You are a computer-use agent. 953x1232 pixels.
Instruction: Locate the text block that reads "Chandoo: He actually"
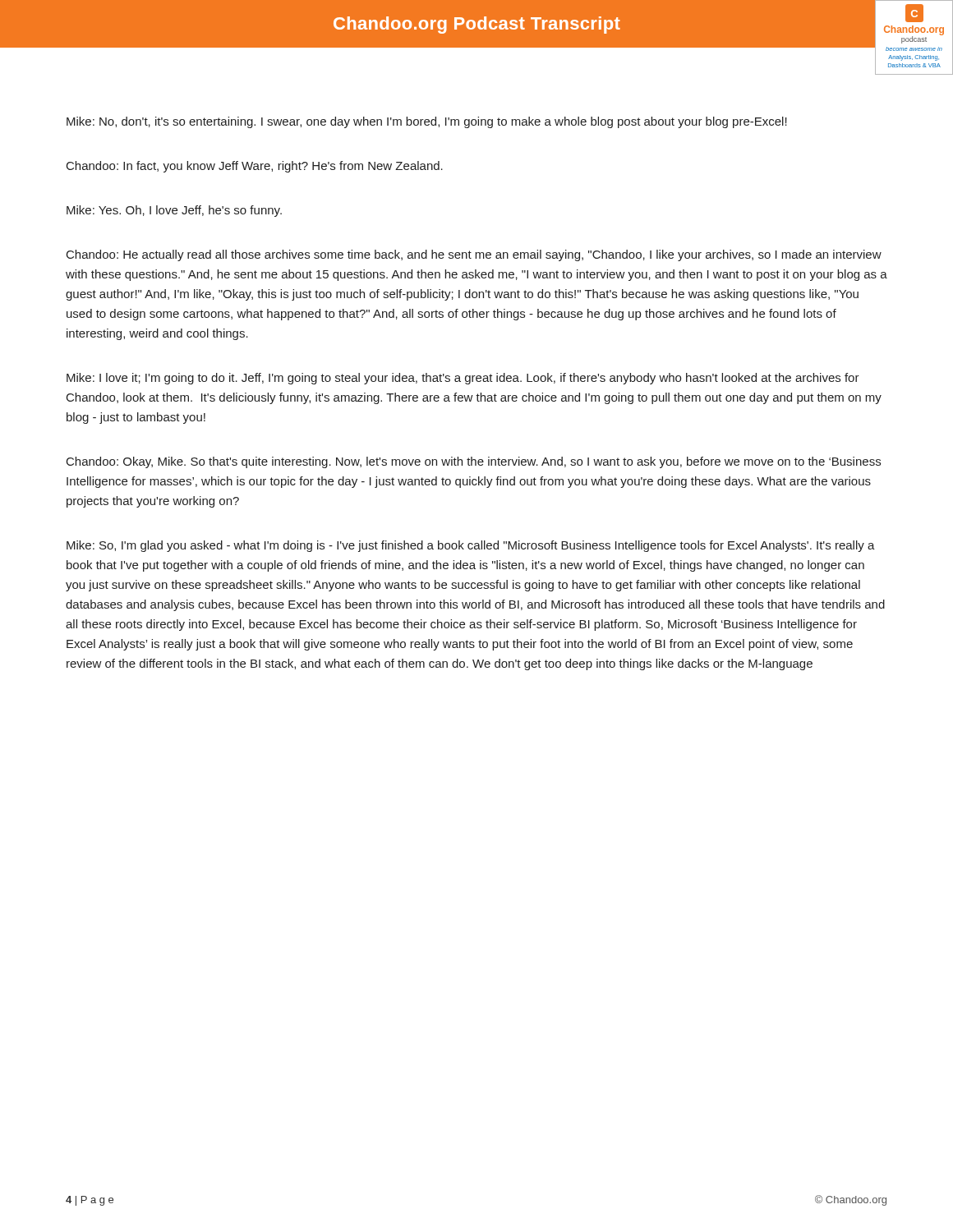point(476,294)
